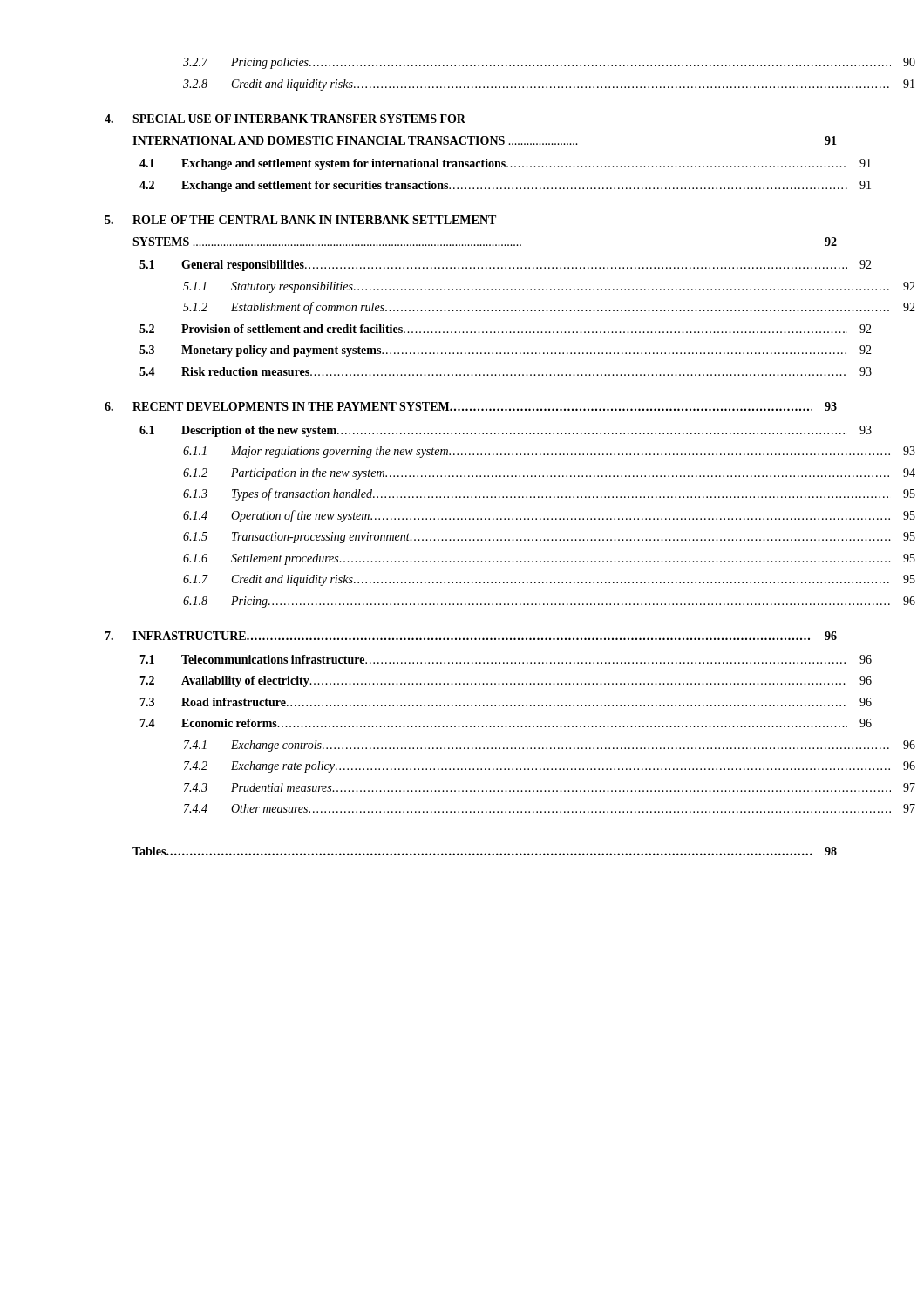The image size is (924, 1308).
Task: Locate the passage starting "6.1.7 Credit and liquidity"
Action: 549,580
